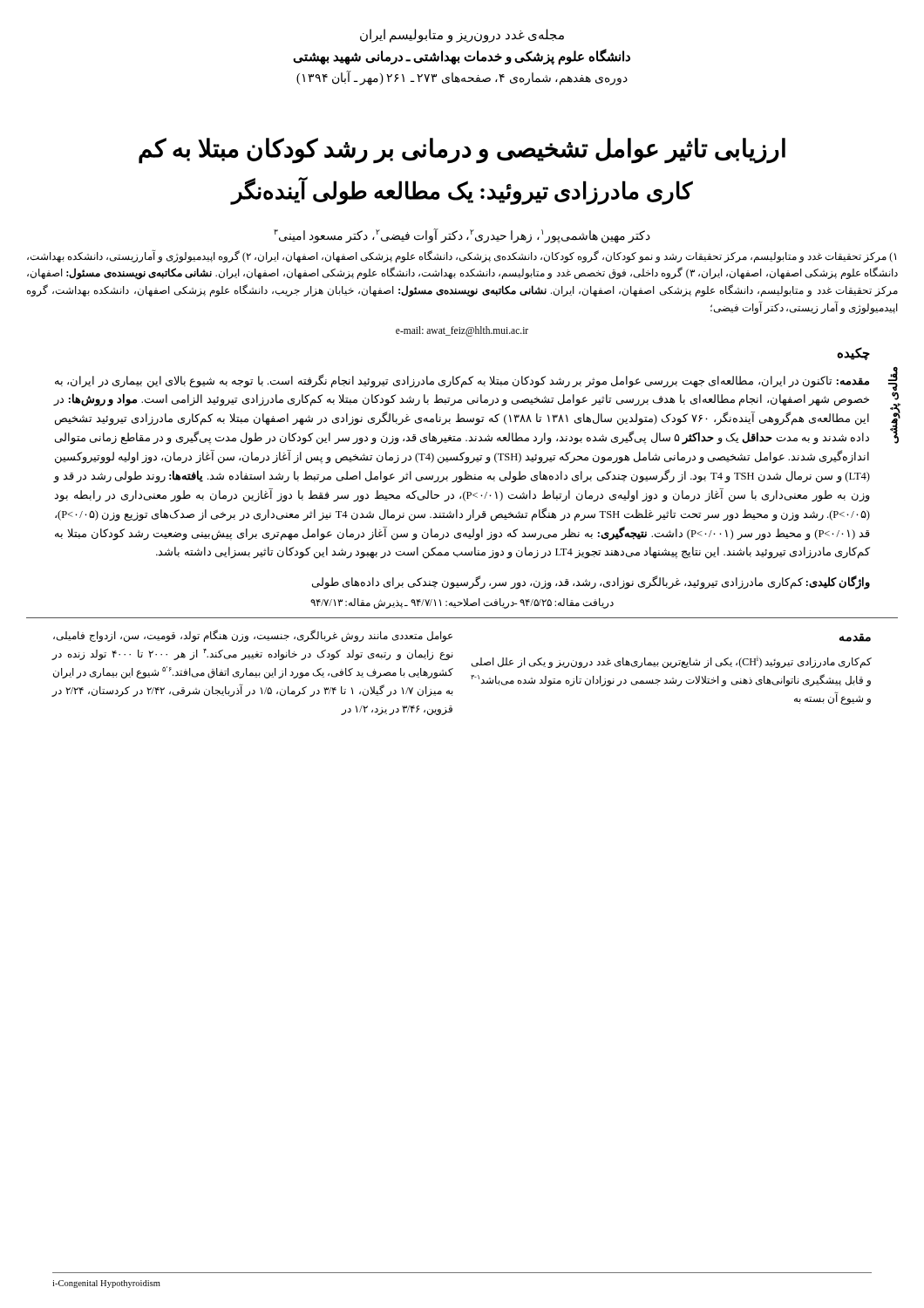Click on the text containing "مقاله‌ی پژوهشی"
This screenshot has height=1308, width=924.
[x=893, y=405]
